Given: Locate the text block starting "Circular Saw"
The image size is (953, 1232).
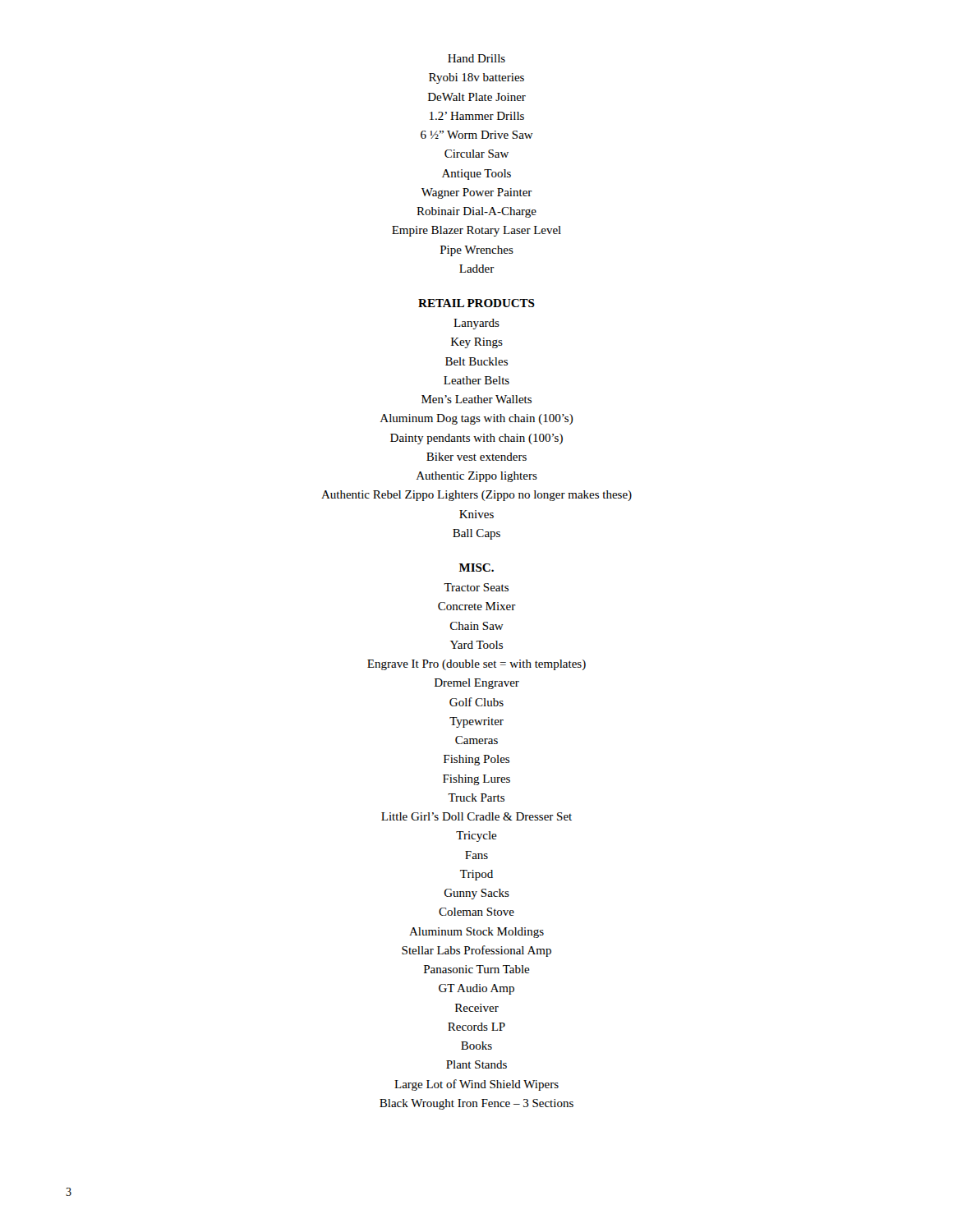Looking at the screenshot, I should [x=476, y=154].
